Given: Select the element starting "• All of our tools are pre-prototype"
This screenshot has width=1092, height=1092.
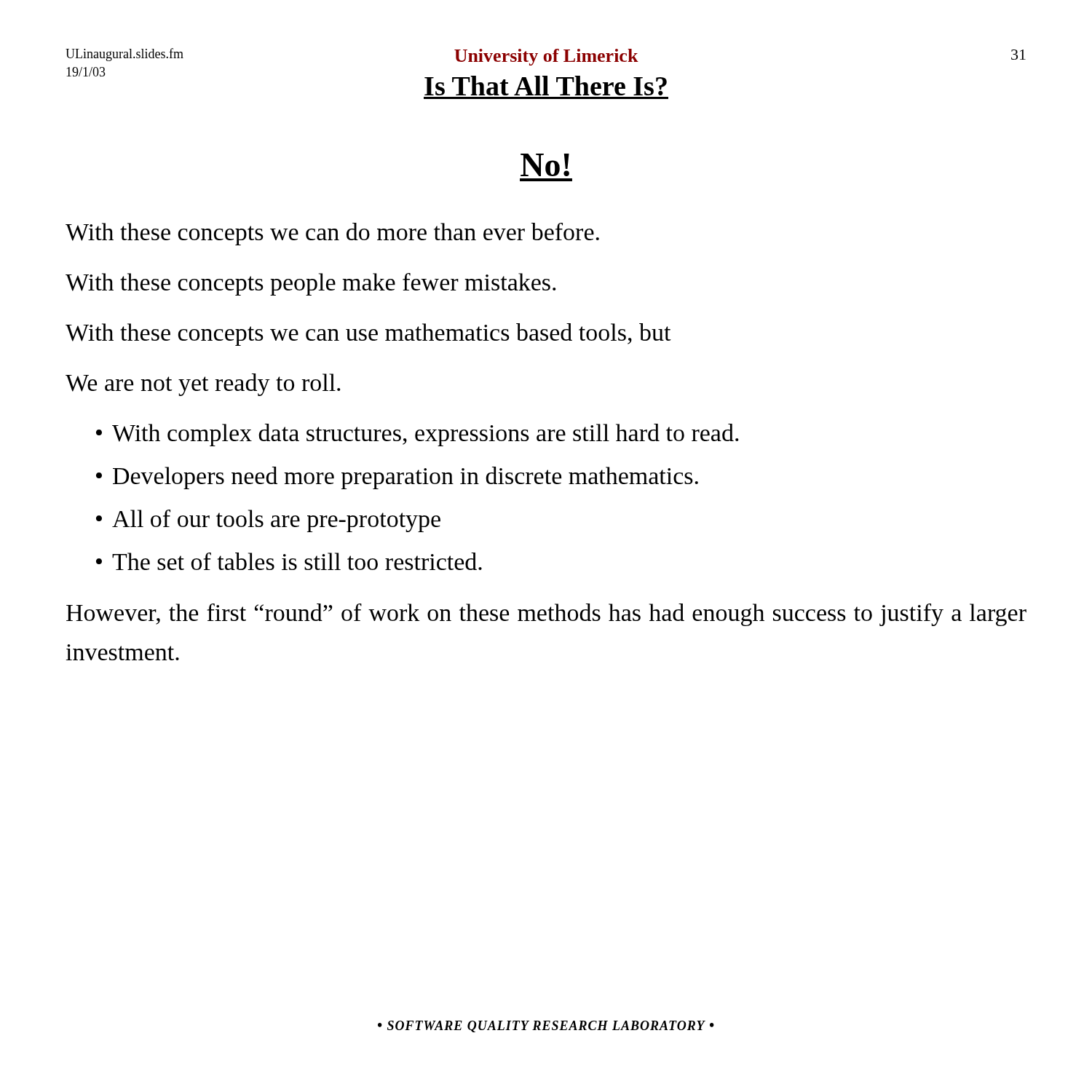Looking at the screenshot, I should [x=268, y=519].
